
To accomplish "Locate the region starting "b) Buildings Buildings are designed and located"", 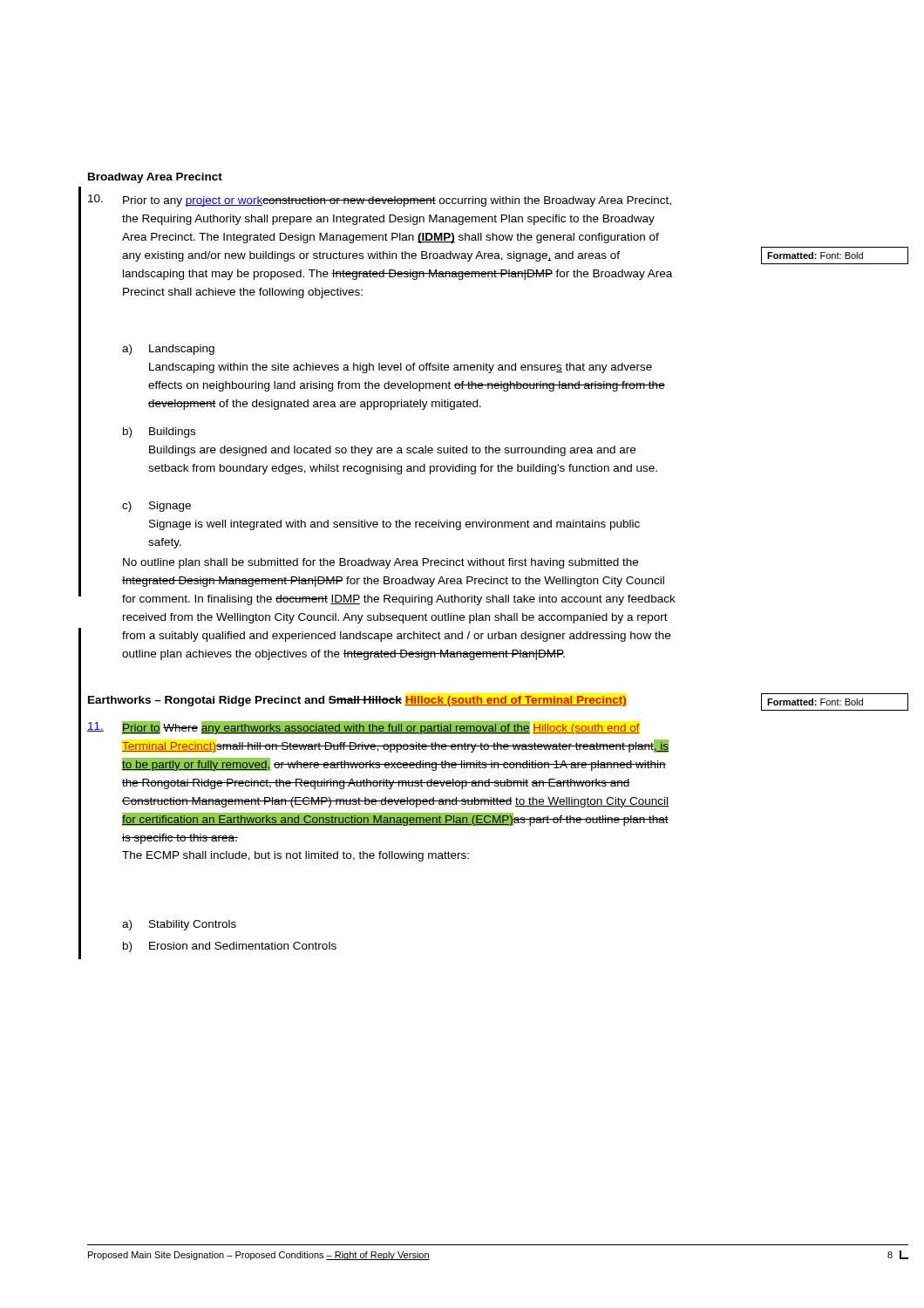I will [x=399, y=450].
